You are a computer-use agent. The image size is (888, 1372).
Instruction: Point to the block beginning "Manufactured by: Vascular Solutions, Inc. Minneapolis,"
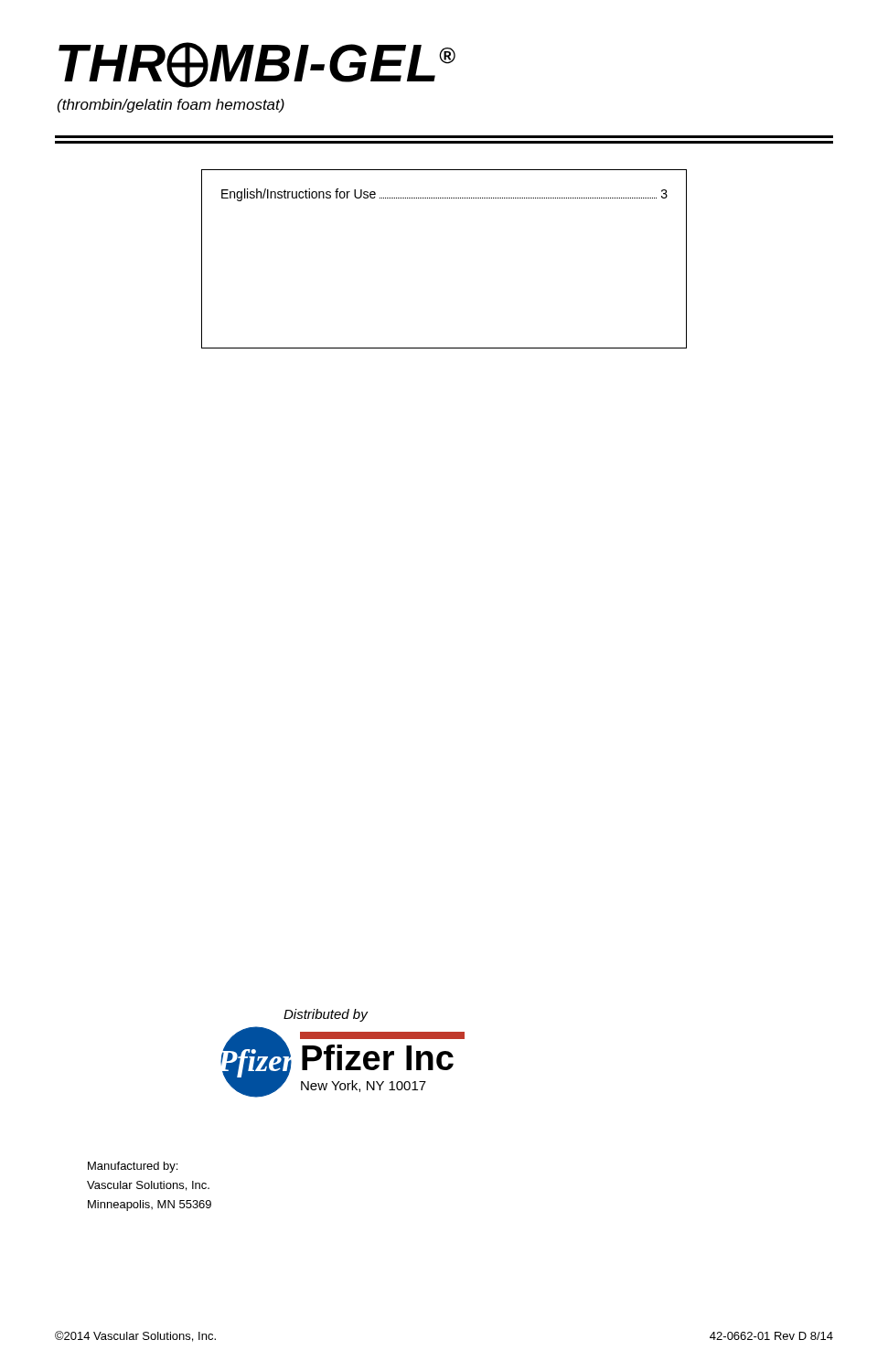(149, 1185)
